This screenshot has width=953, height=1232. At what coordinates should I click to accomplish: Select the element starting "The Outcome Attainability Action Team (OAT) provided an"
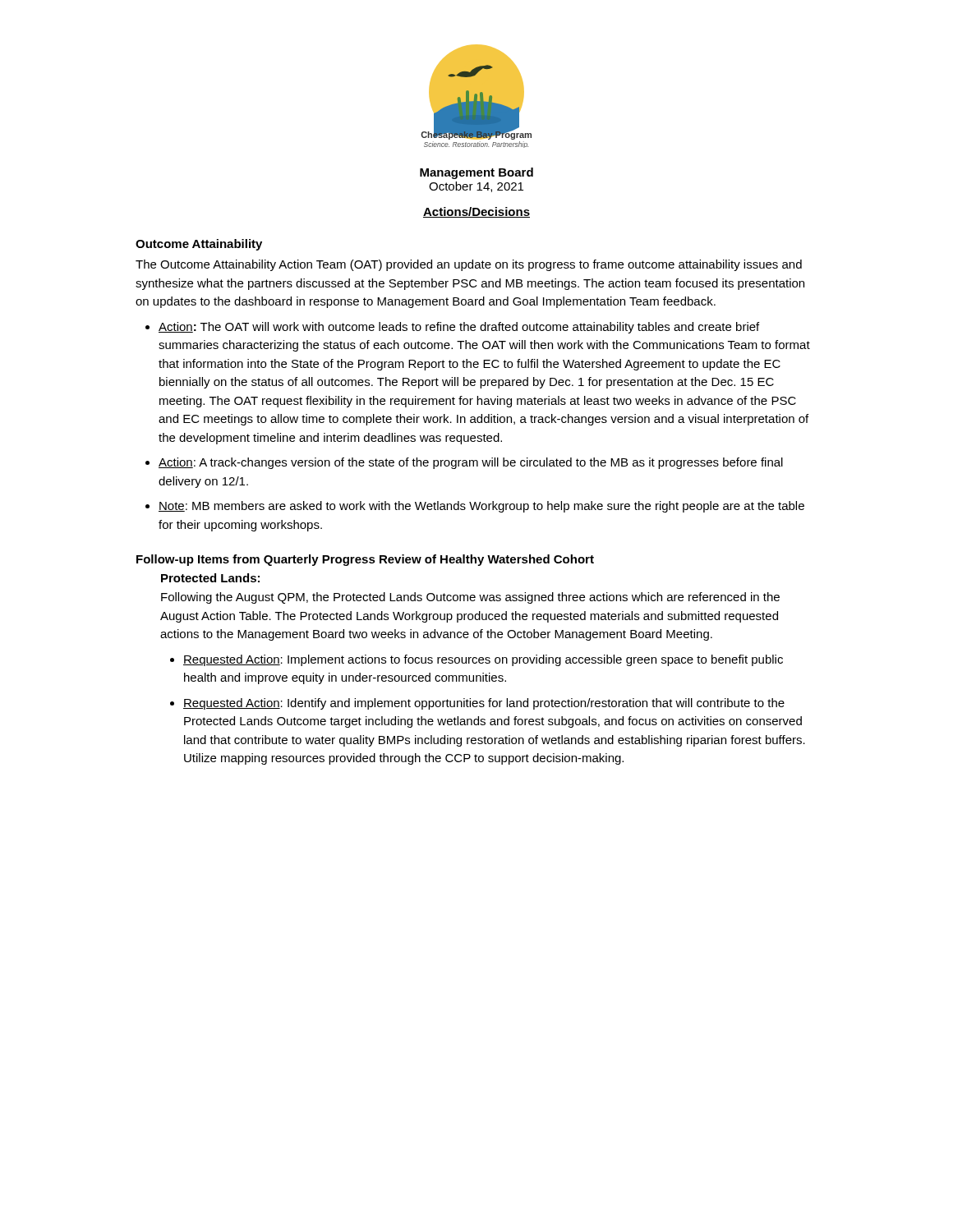point(470,283)
